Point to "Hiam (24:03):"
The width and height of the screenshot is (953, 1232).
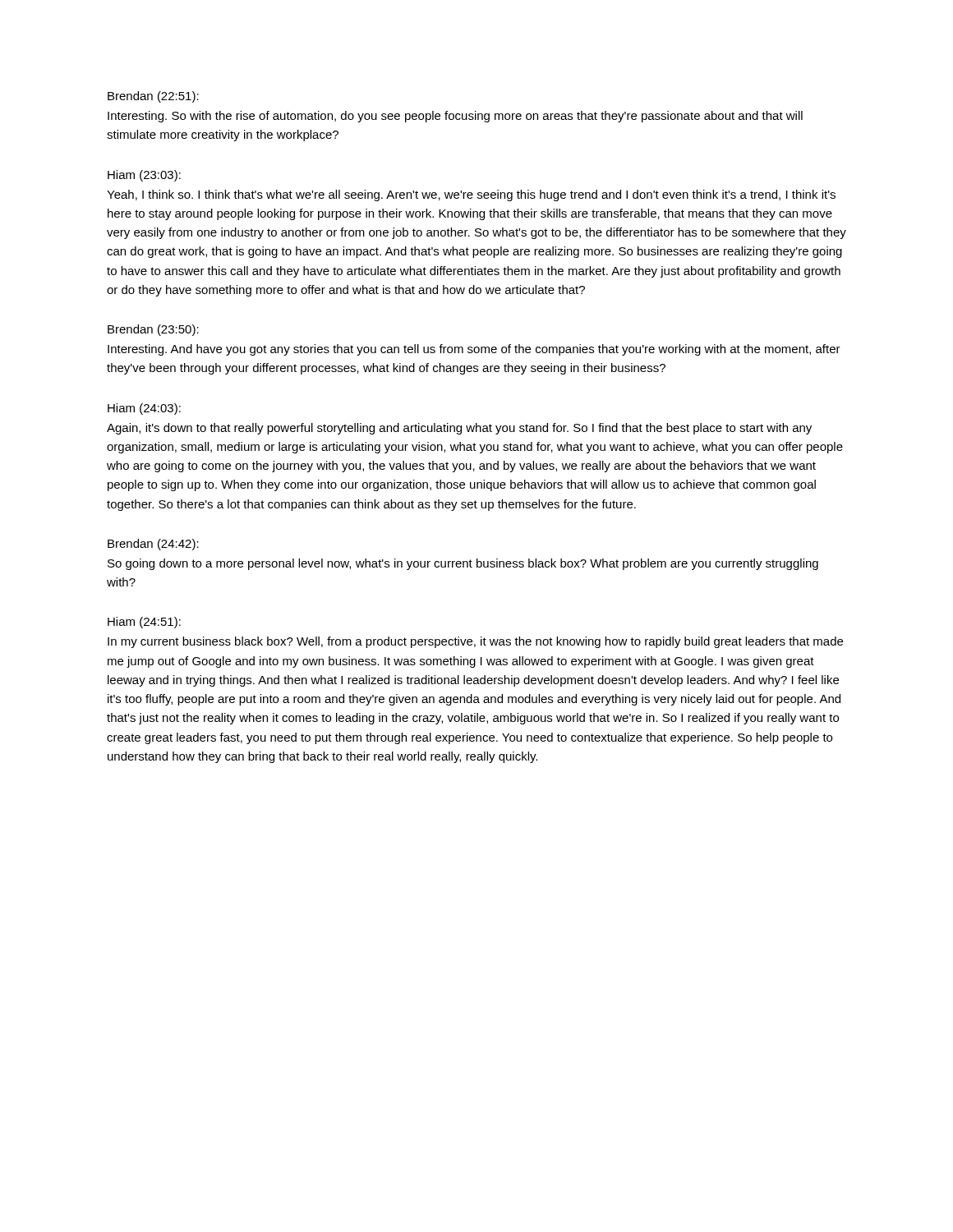[x=144, y=407]
